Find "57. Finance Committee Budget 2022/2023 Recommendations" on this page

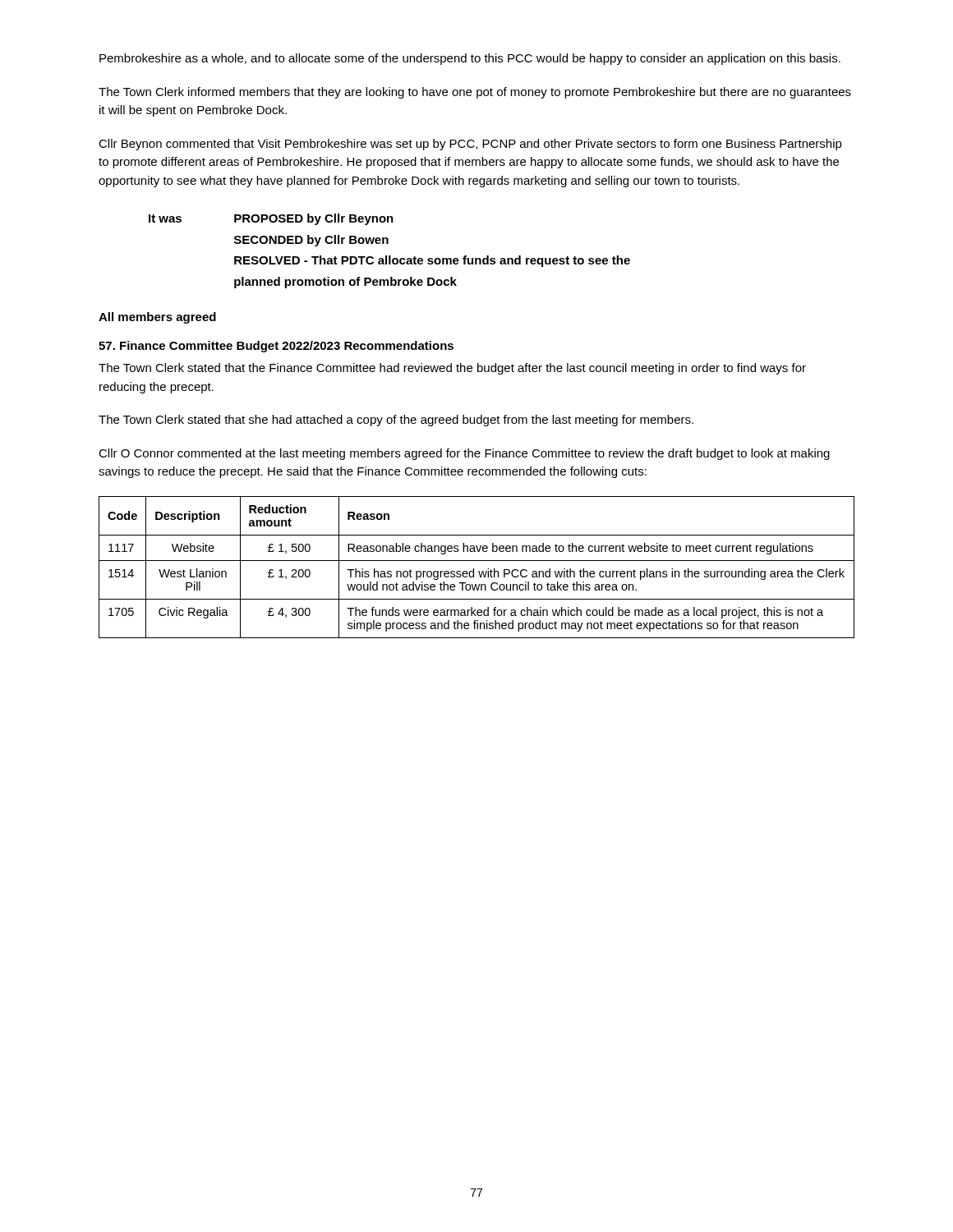[276, 345]
